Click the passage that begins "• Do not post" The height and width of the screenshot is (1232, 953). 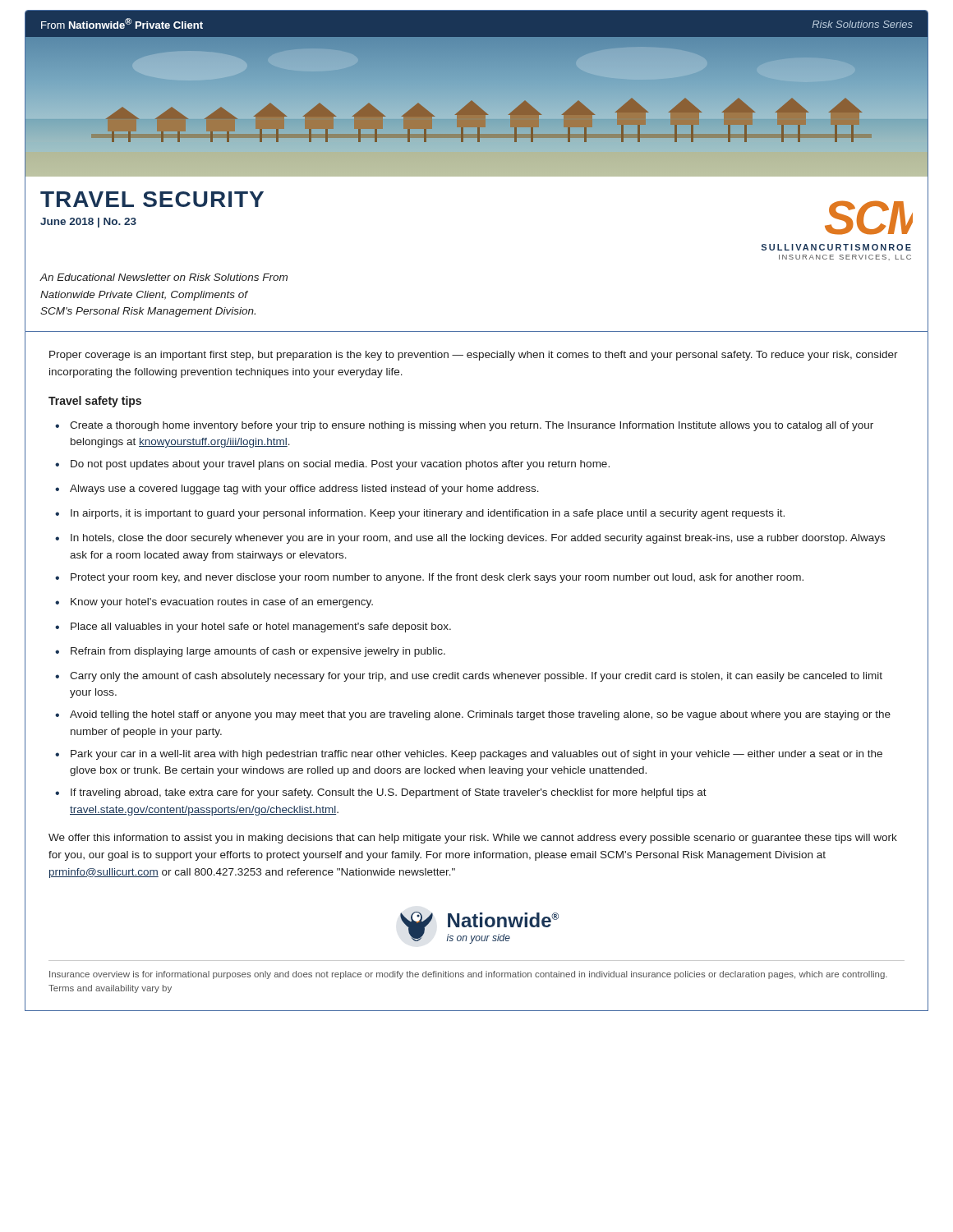coord(480,466)
